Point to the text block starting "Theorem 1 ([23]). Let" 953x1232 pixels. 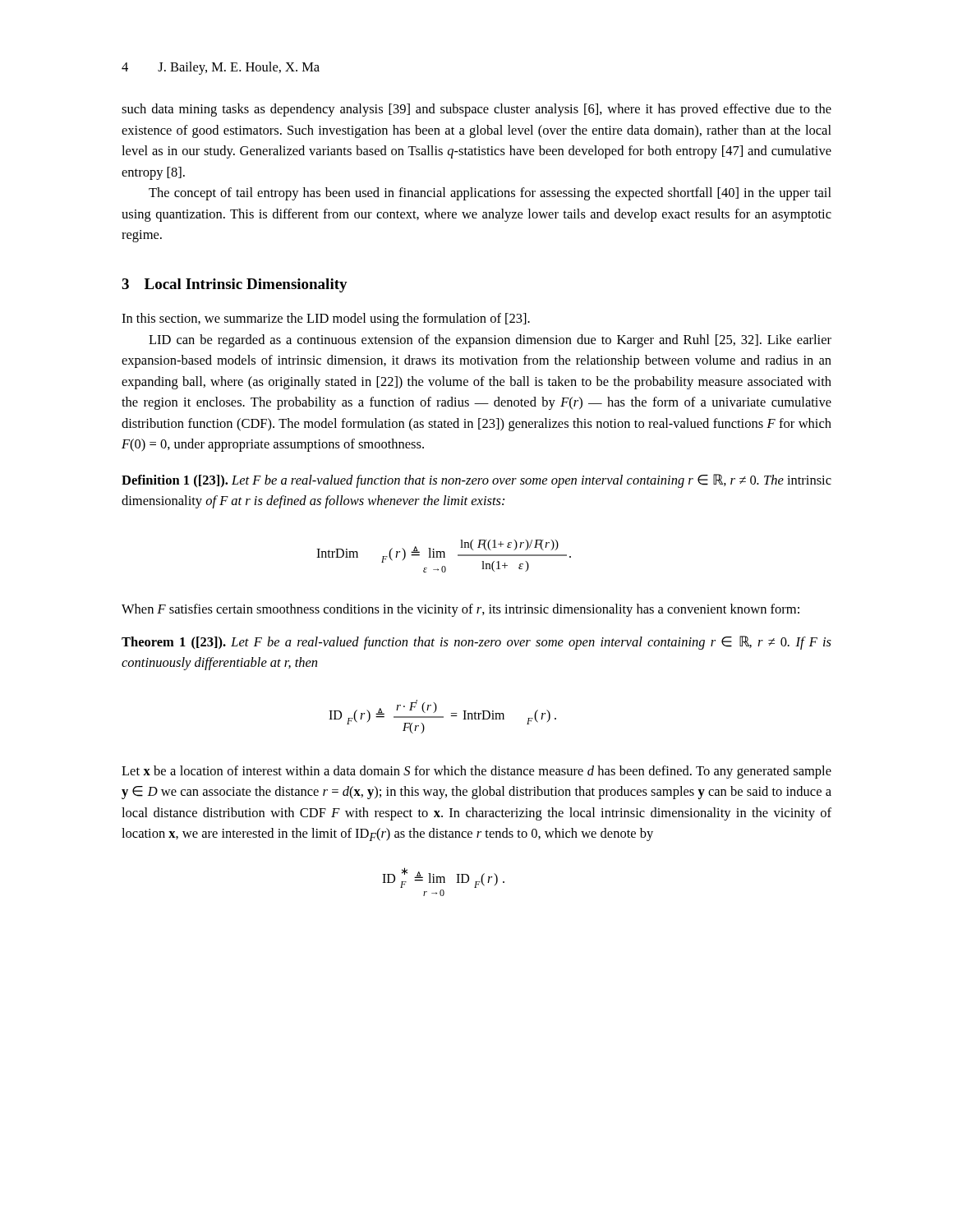pyautogui.click(x=476, y=652)
